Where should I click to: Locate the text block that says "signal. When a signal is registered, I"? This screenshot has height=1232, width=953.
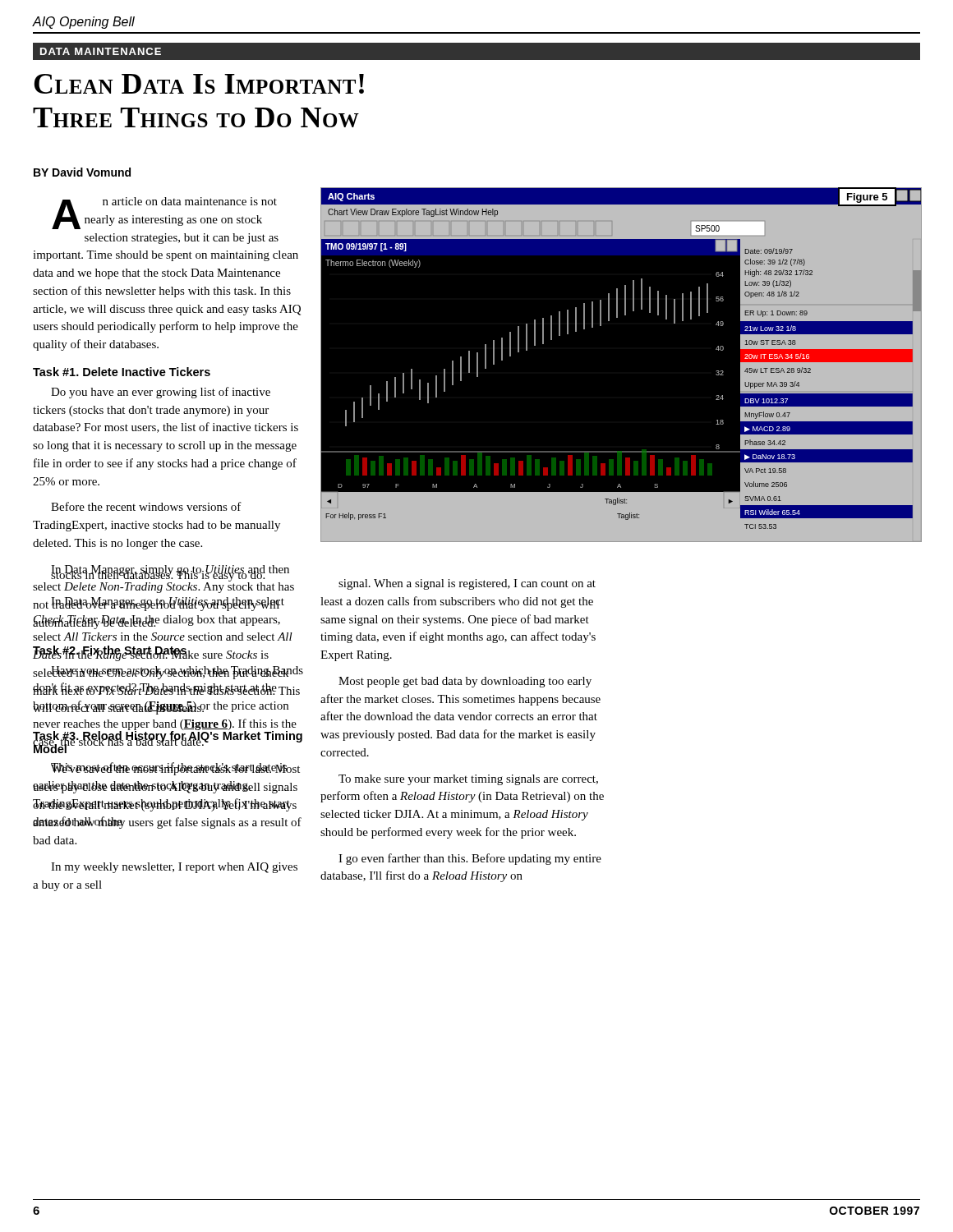point(466,730)
